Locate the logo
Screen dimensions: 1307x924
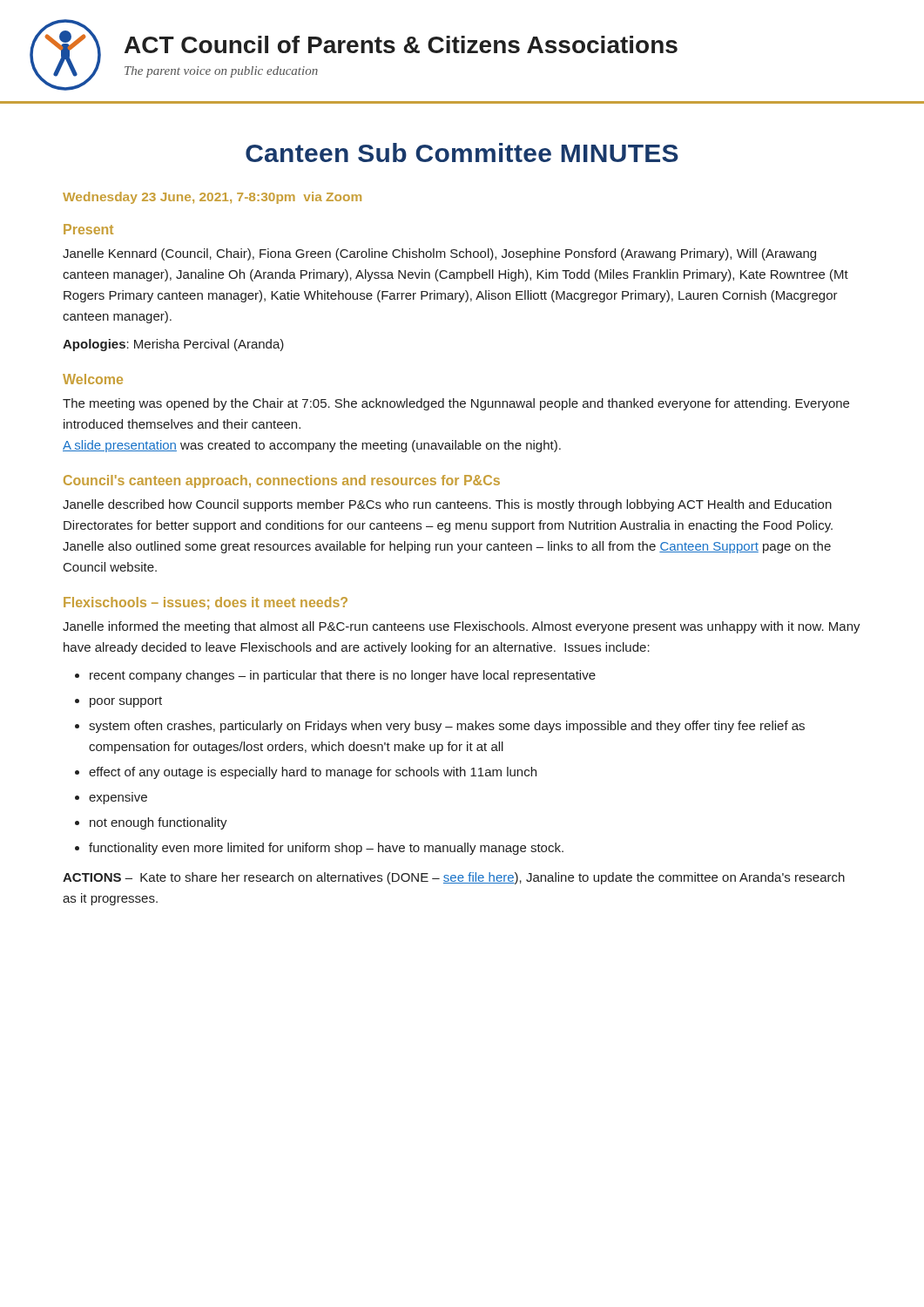pos(65,55)
